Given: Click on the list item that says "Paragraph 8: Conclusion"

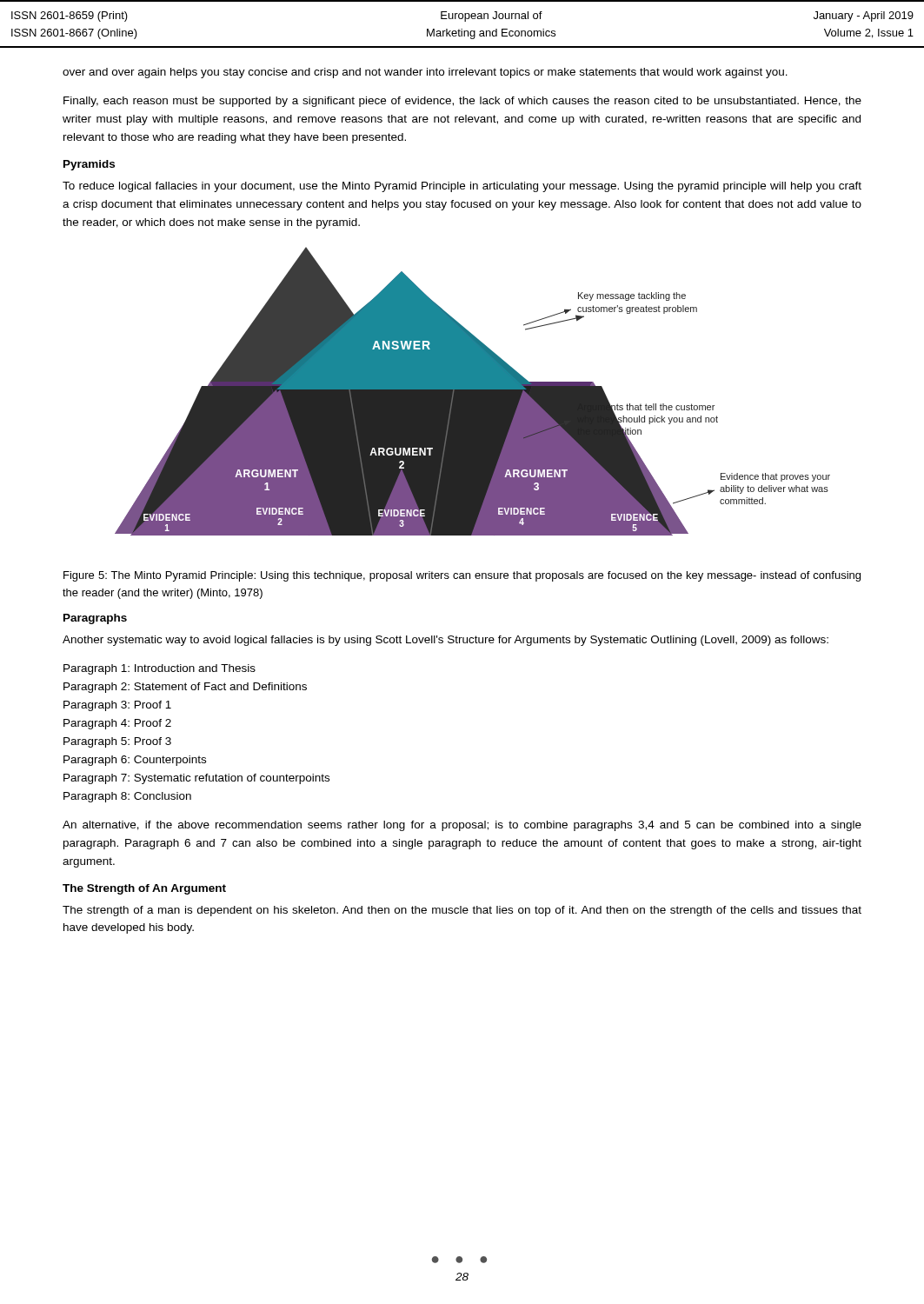Looking at the screenshot, I should click(127, 796).
